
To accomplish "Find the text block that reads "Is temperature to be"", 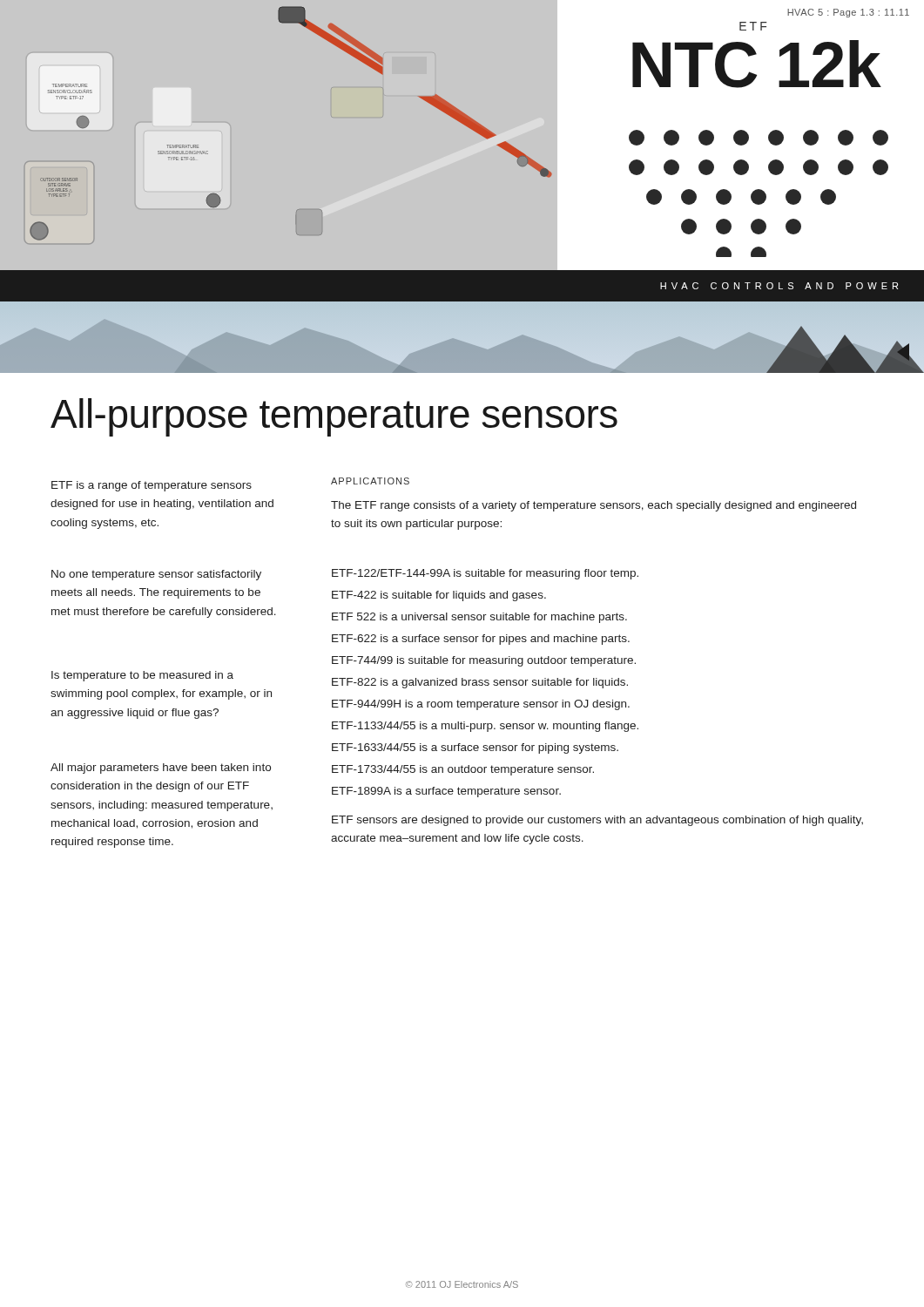I will click(162, 693).
